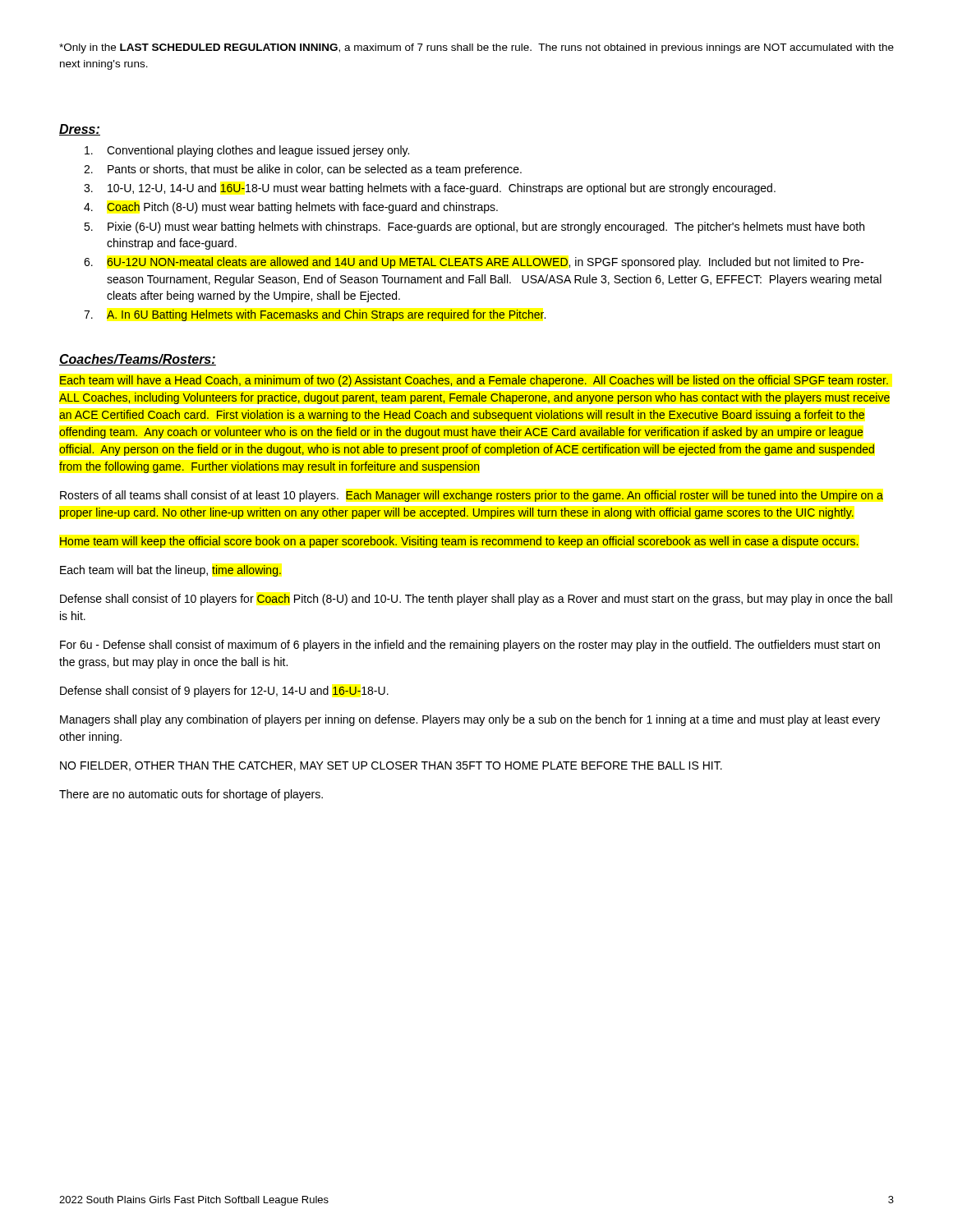Click the passage that begins "Conventional playing clothes and league issued"
Image resolution: width=953 pixels, height=1232 pixels.
(x=247, y=151)
